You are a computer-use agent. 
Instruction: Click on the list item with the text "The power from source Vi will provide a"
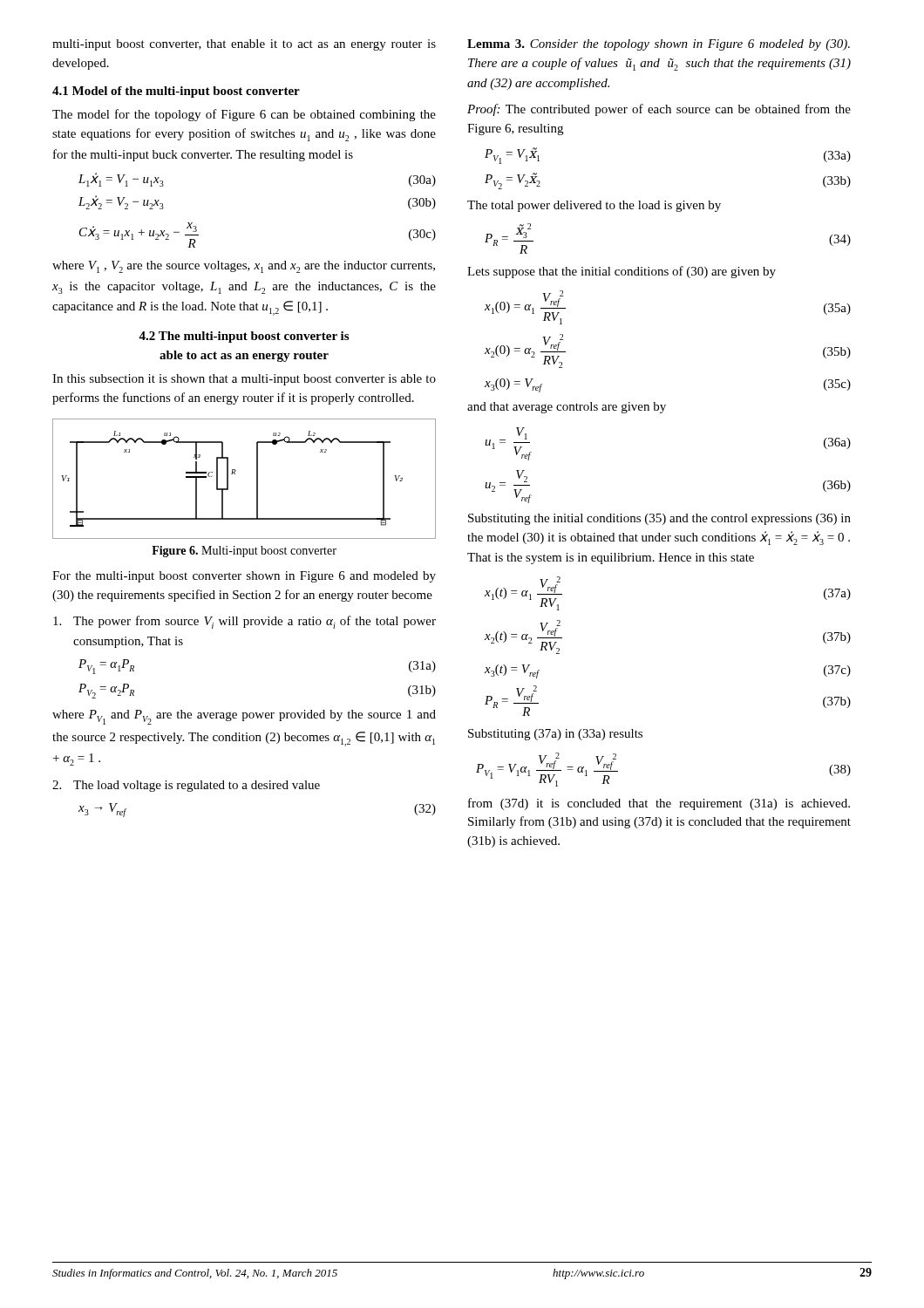coord(244,632)
